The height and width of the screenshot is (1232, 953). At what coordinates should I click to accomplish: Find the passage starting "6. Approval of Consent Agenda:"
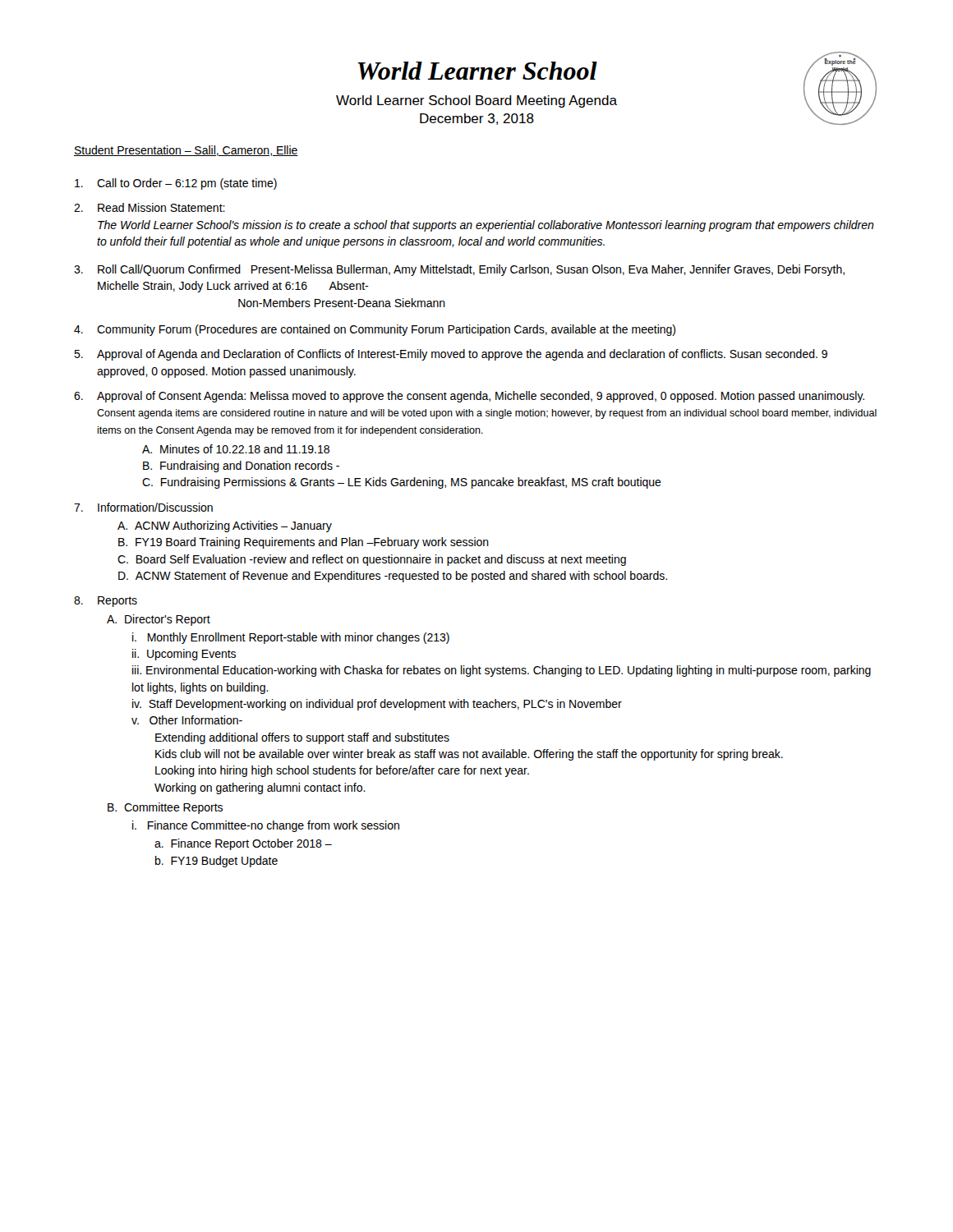(x=476, y=439)
